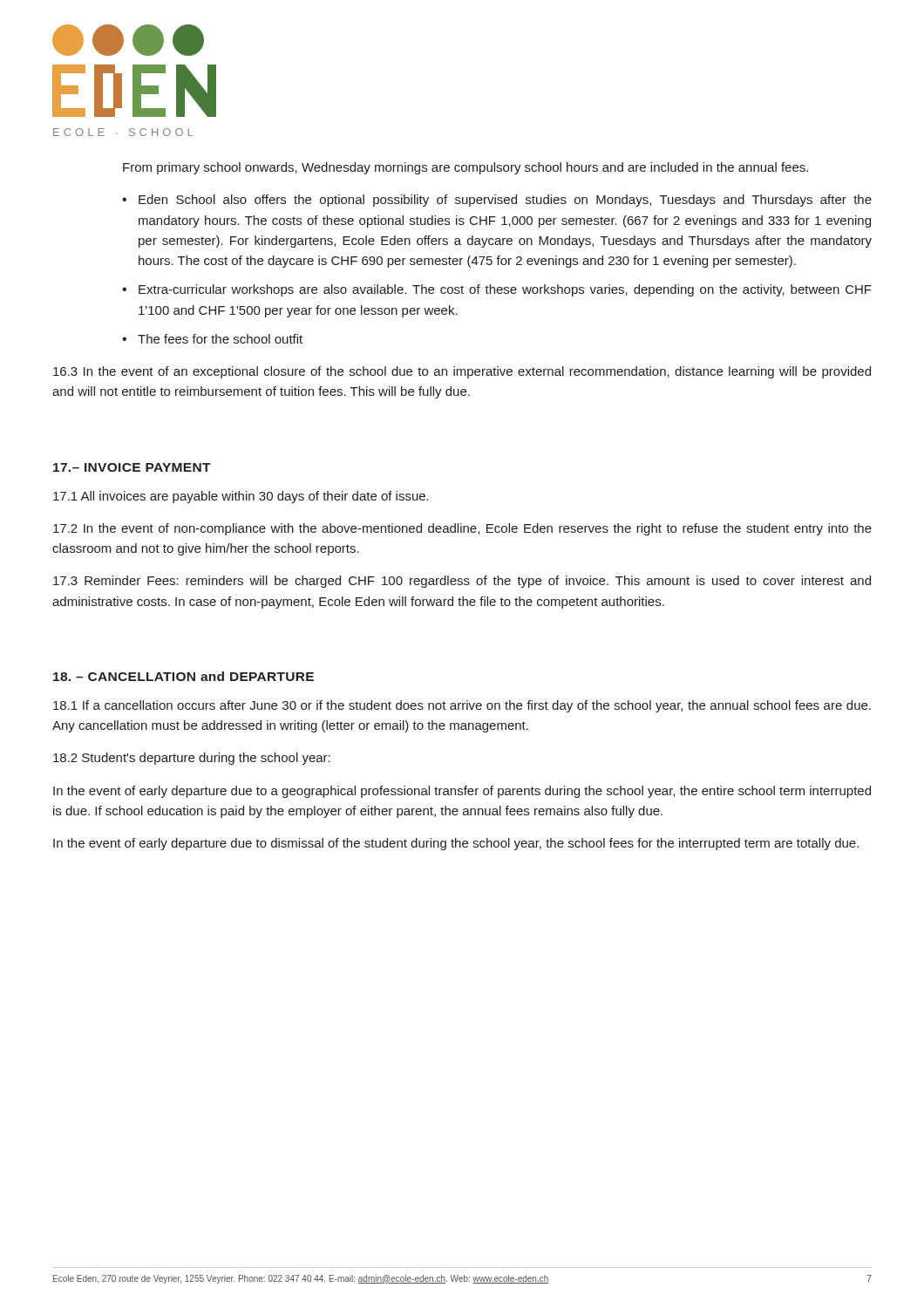Locate the block starting "1 If a cancellation occurs after June 30"
This screenshot has height=1308, width=924.
tap(462, 715)
